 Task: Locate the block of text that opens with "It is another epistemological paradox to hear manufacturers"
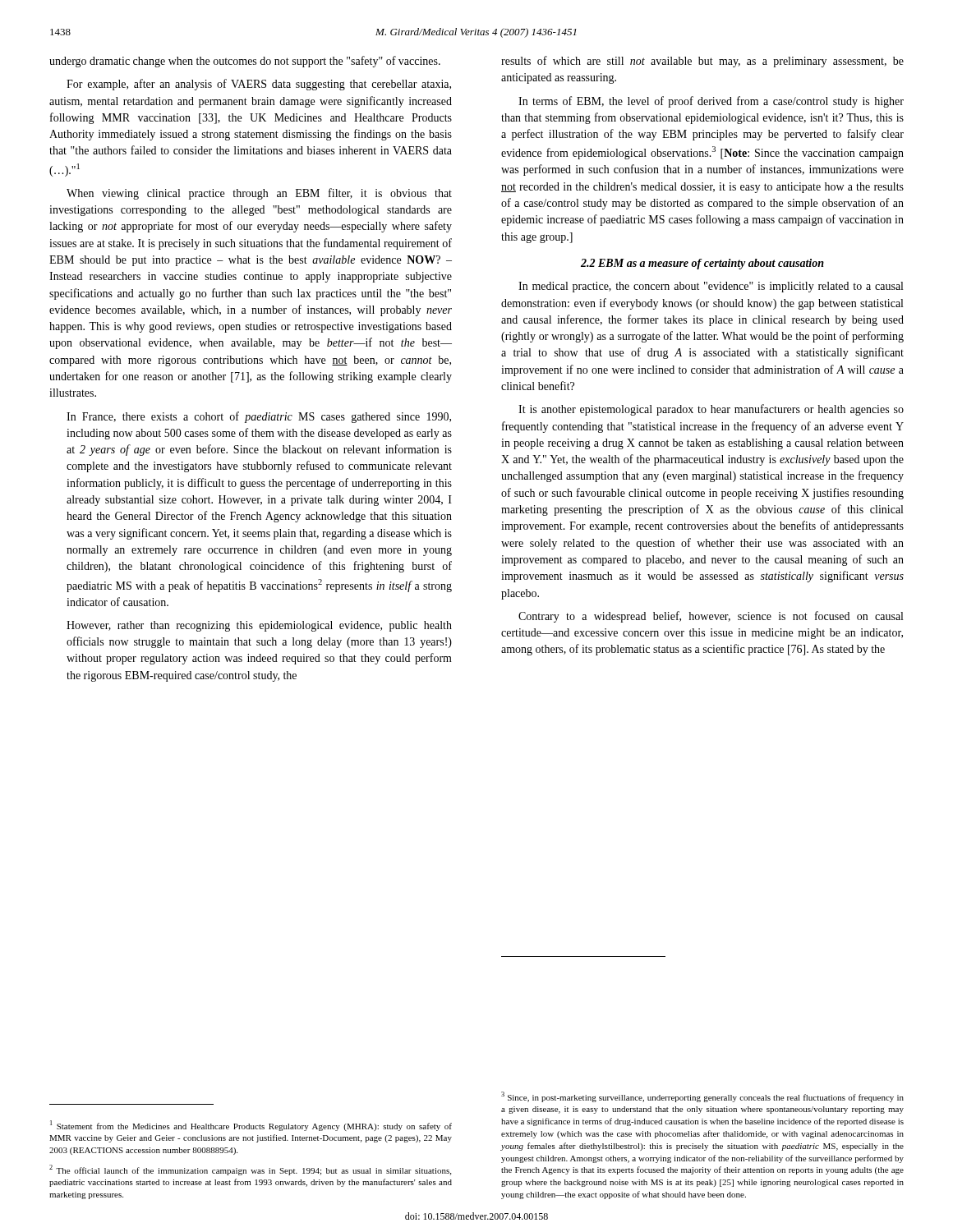[x=702, y=502]
